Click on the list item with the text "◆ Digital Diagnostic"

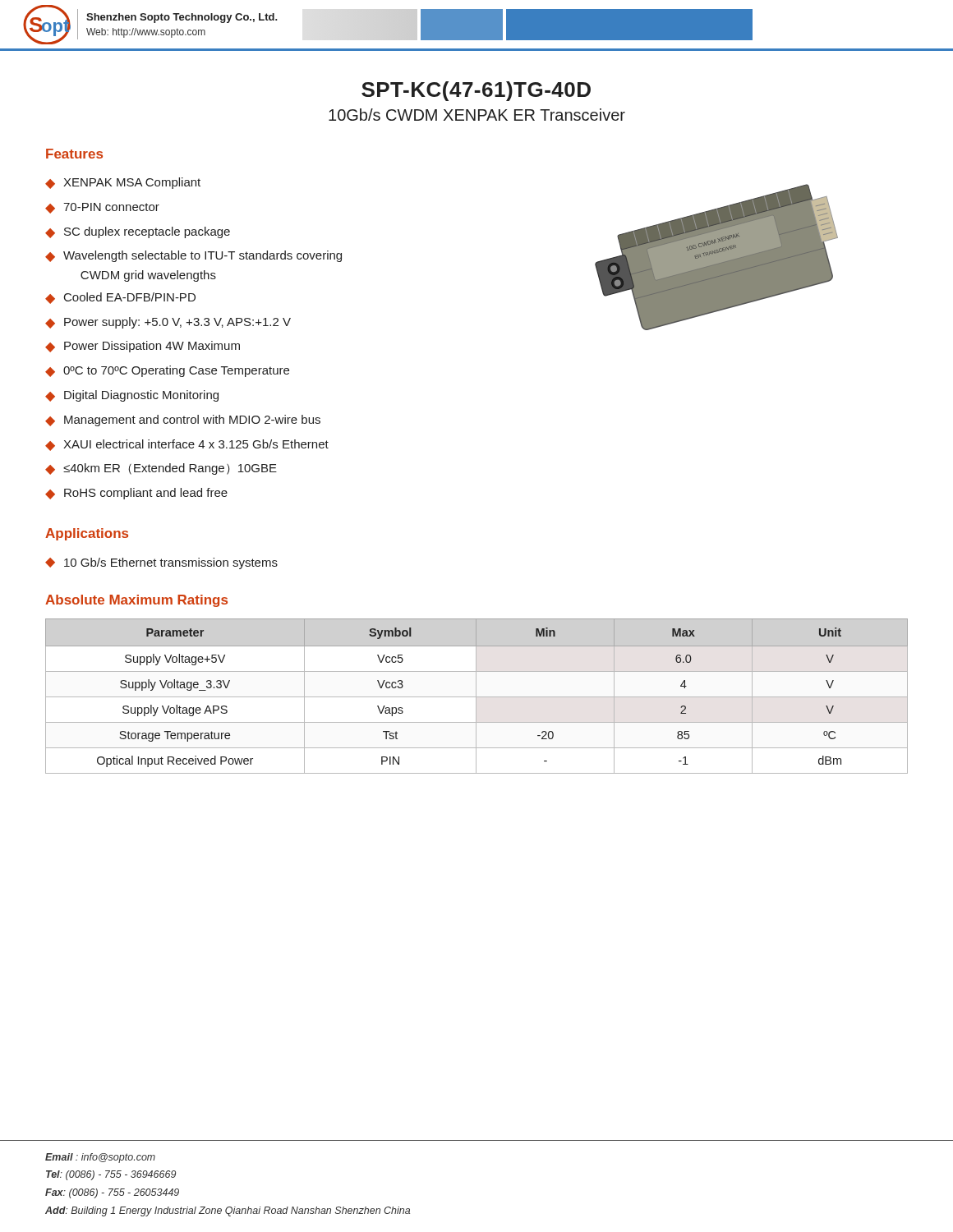(x=132, y=396)
